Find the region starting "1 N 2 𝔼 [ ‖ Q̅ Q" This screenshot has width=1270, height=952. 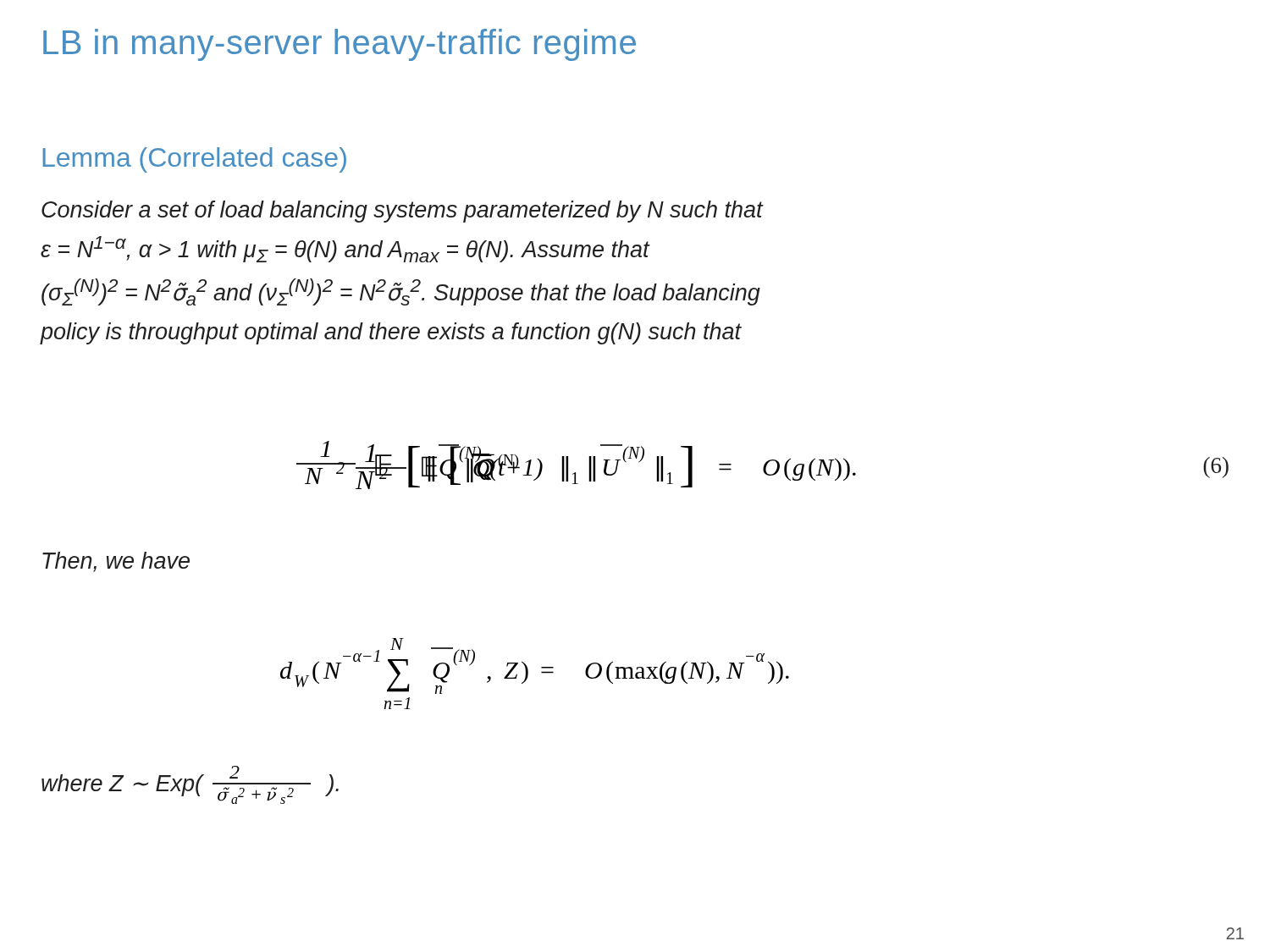pos(635,468)
